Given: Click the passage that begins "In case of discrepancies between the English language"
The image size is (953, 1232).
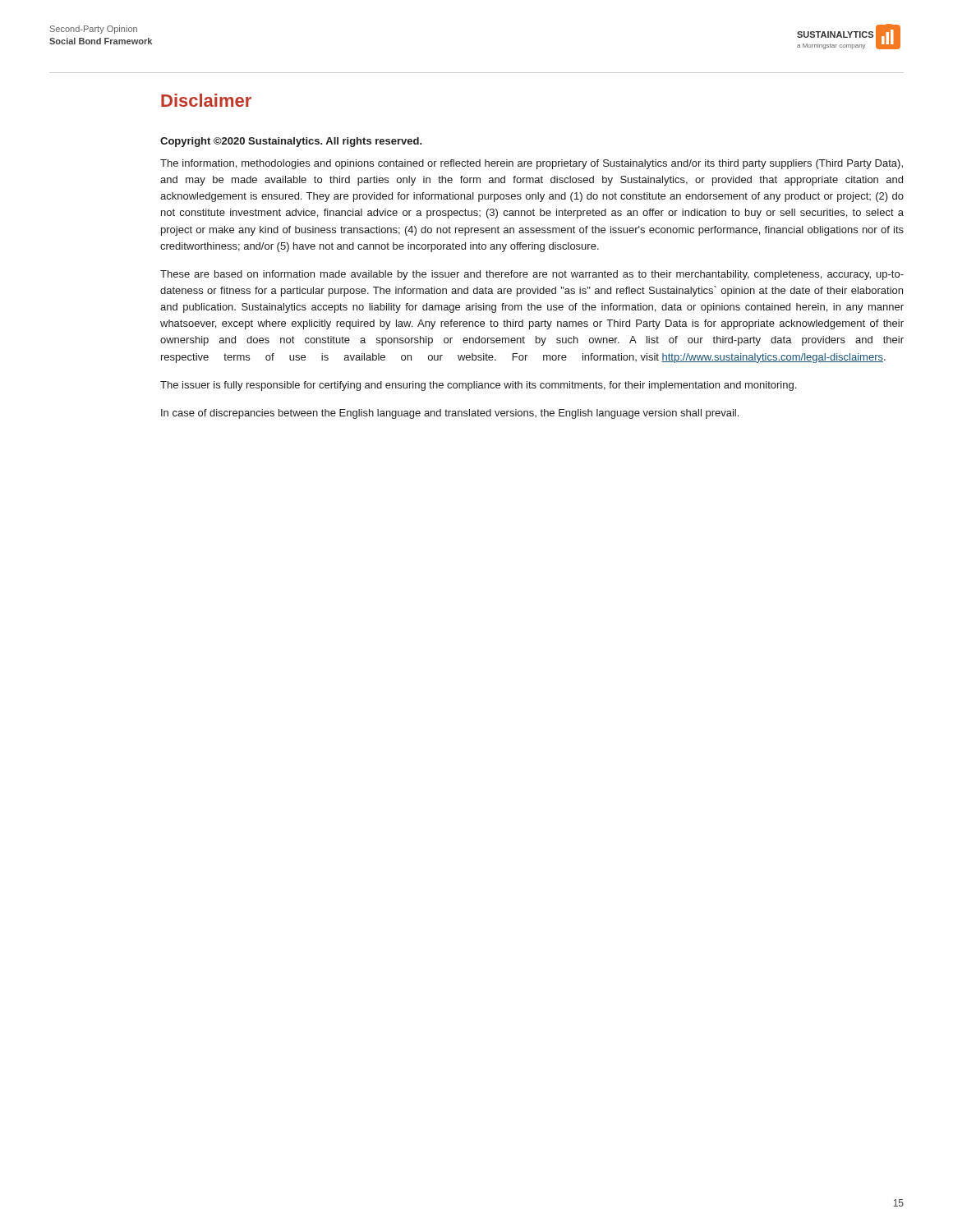Looking at the screenshot, I should click(450, 413).
